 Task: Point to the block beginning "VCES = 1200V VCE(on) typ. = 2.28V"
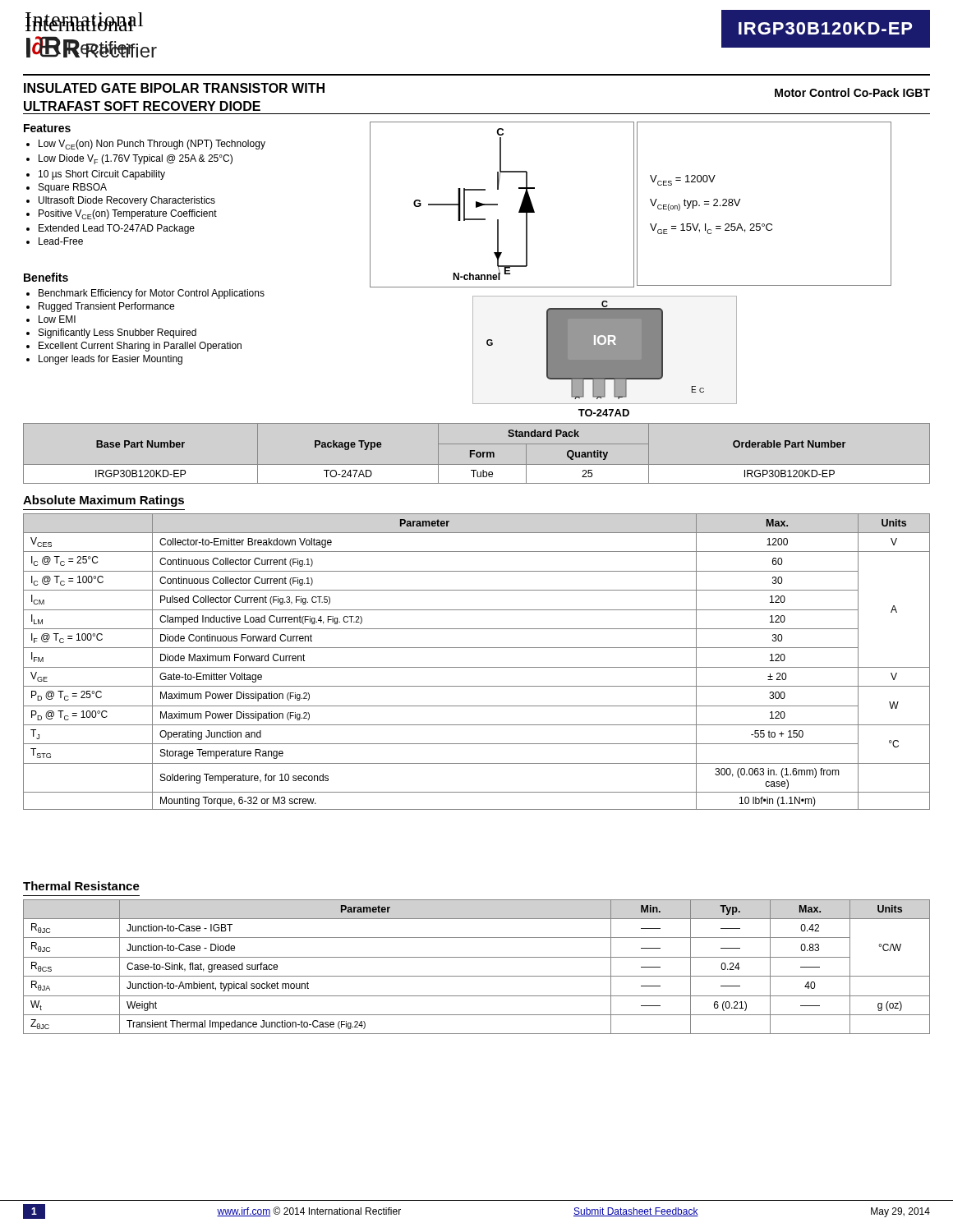tap(683, 180)
